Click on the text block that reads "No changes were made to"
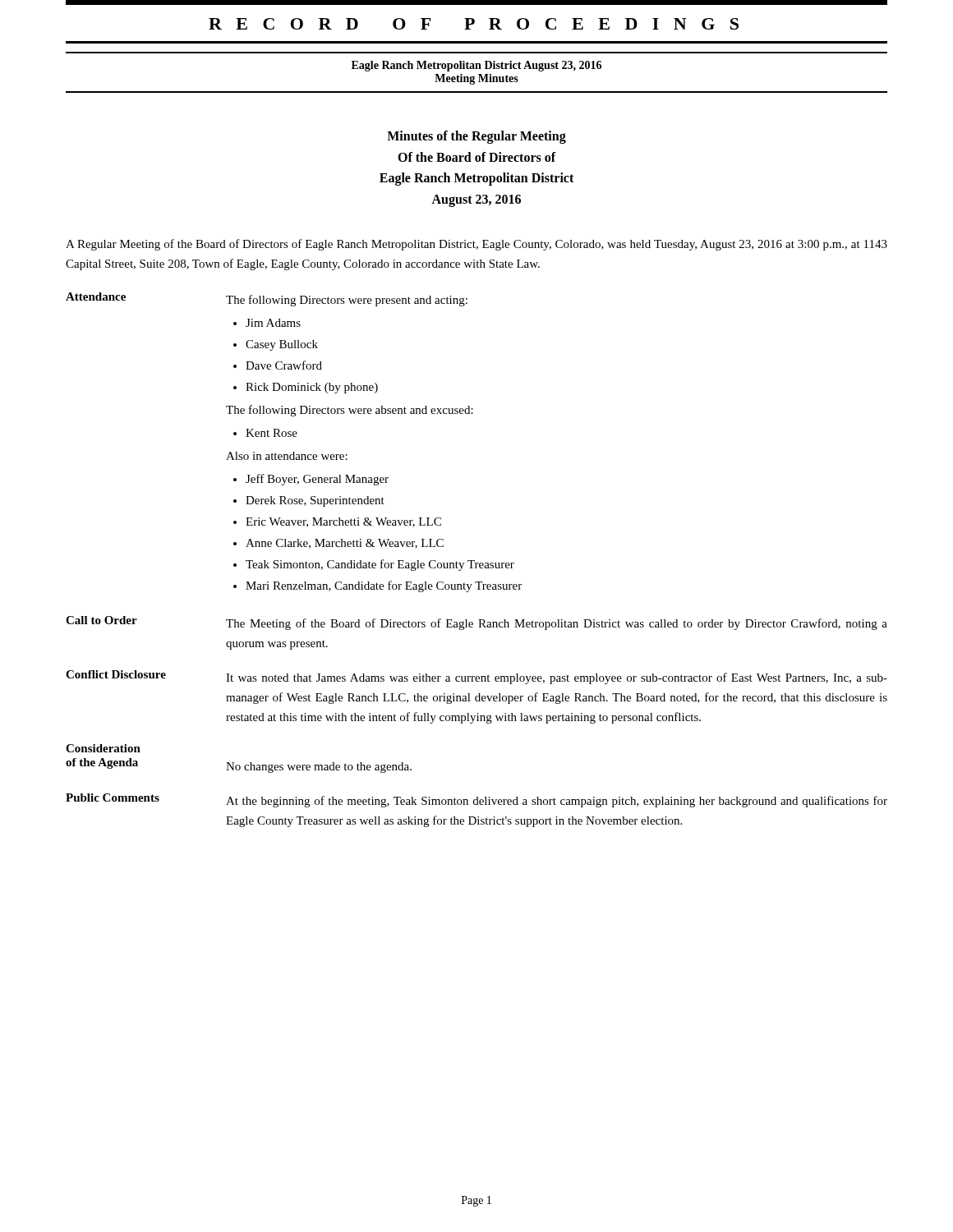953x1232 pixels. pos(319,767)
